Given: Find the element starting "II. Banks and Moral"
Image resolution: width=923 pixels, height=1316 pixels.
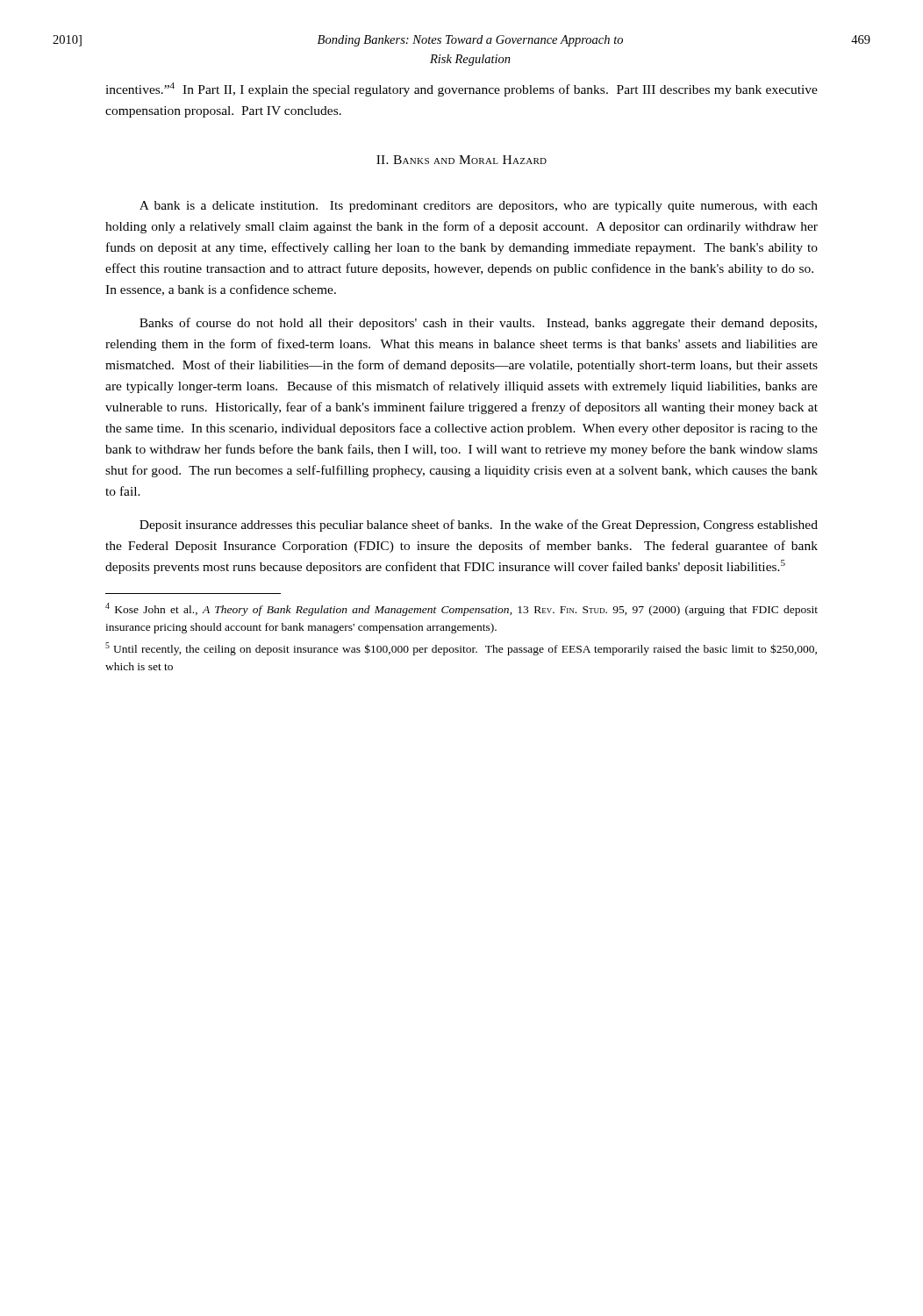Looking at the screenshot, I should pos(462,159).
